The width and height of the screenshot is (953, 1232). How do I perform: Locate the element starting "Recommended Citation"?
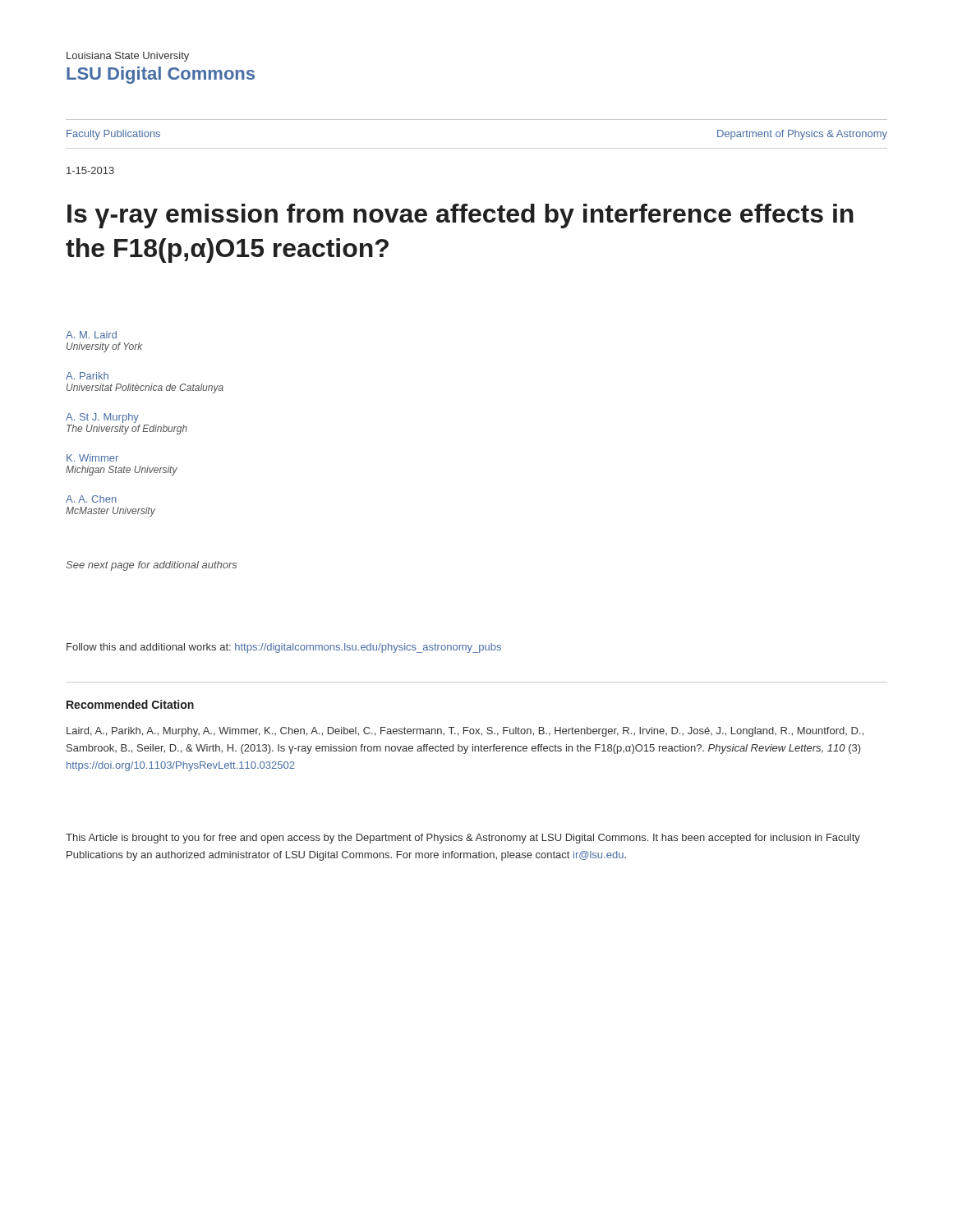(130, 705)
